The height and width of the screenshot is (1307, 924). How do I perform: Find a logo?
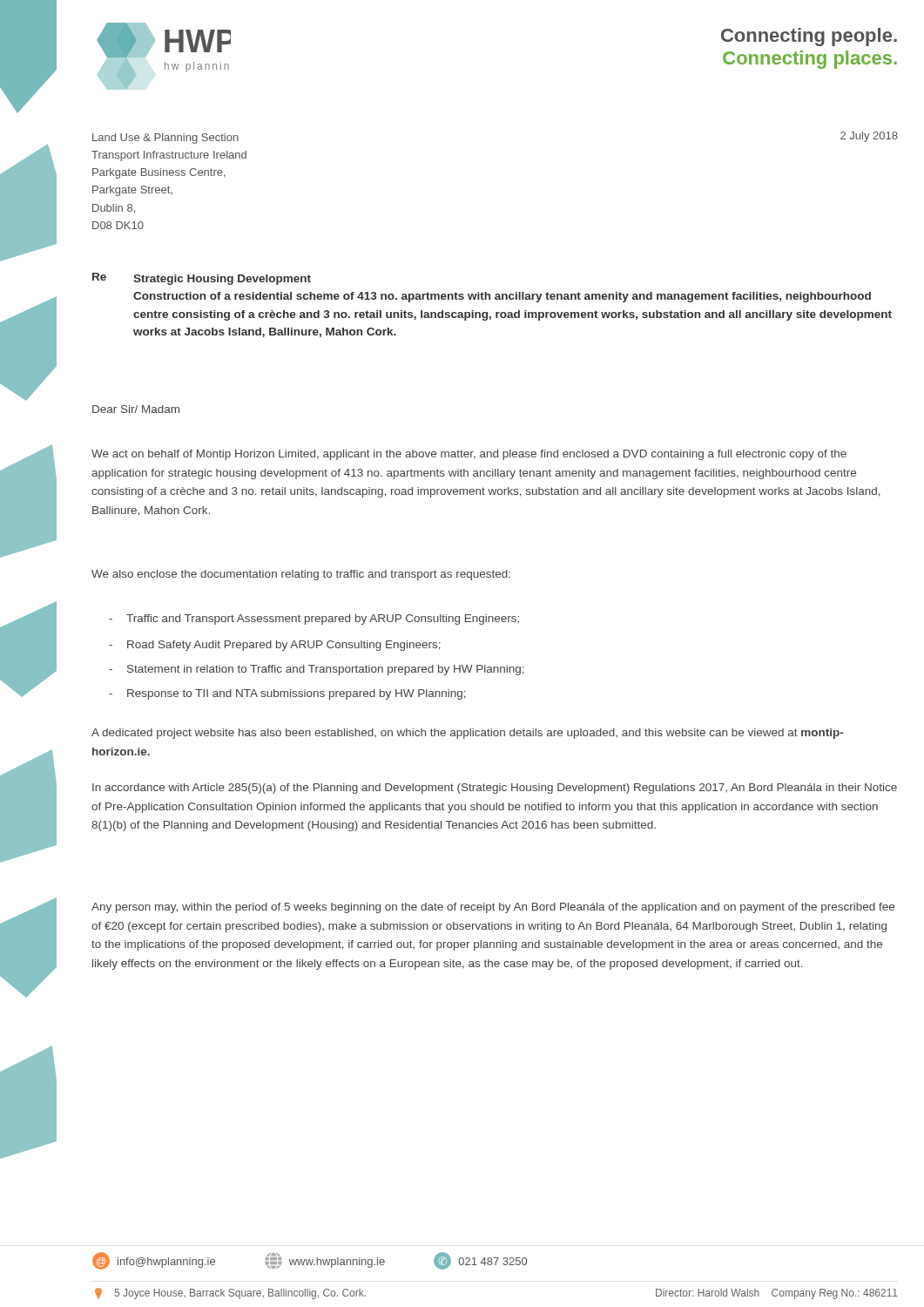point(161,54)
